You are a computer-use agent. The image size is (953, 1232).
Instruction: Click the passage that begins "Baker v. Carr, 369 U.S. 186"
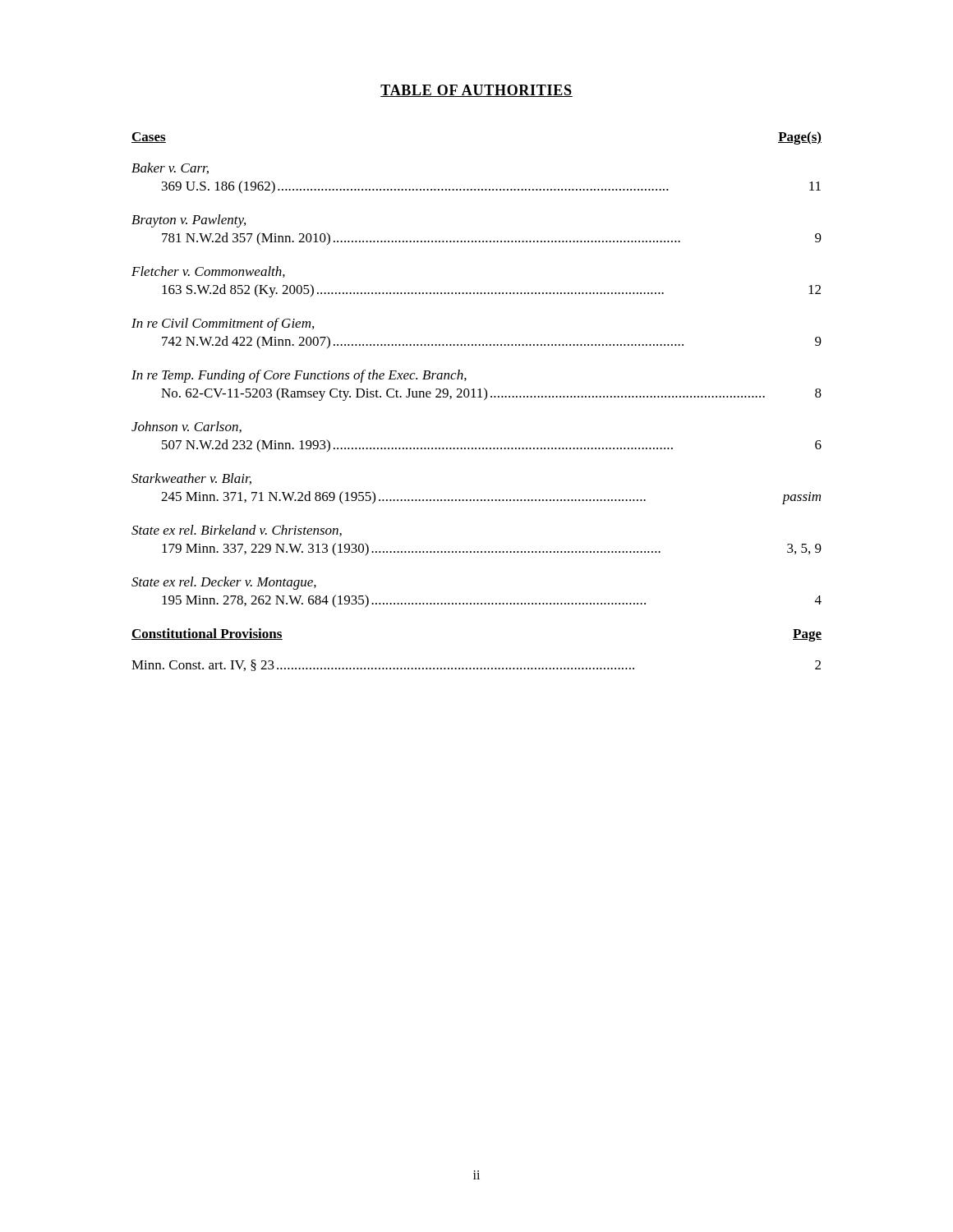[476, 178]
